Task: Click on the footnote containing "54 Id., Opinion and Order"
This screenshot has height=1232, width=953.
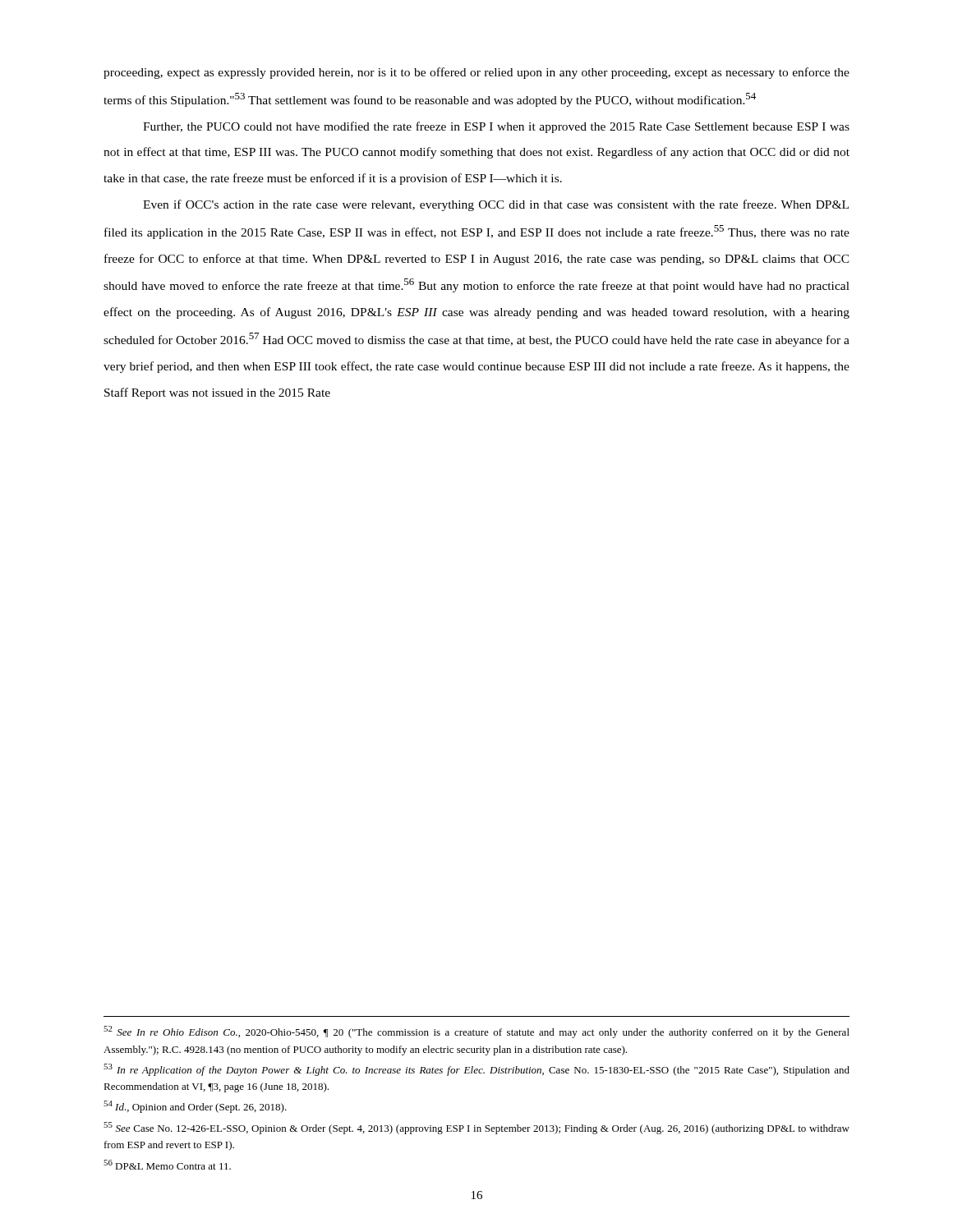Action: (x=195, y=1106)
